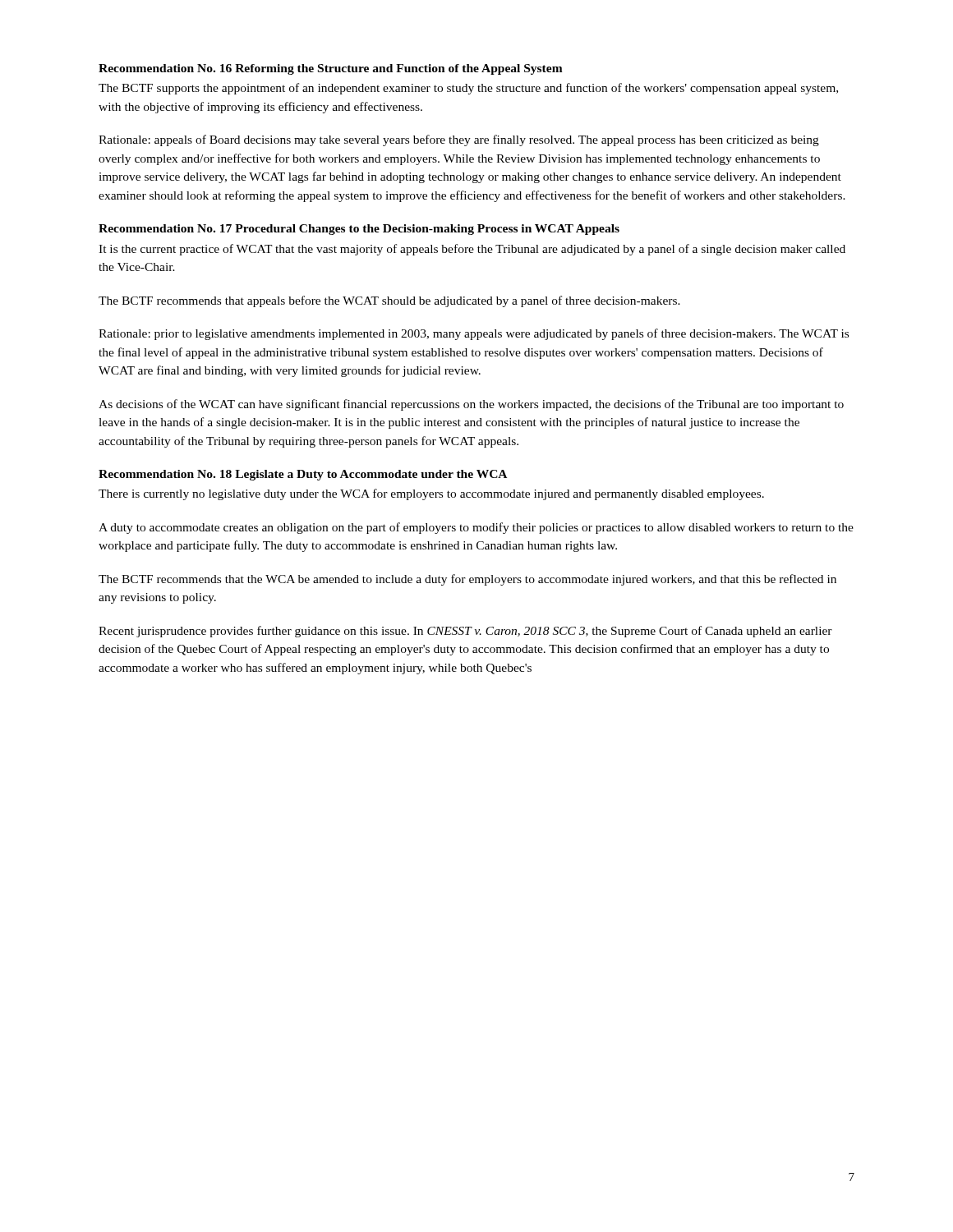Screen dimensions: 1232x953
Task: Locate the text block starting "A duty to accommodate"
Action: pyautogui.click(x=476, y=536)
